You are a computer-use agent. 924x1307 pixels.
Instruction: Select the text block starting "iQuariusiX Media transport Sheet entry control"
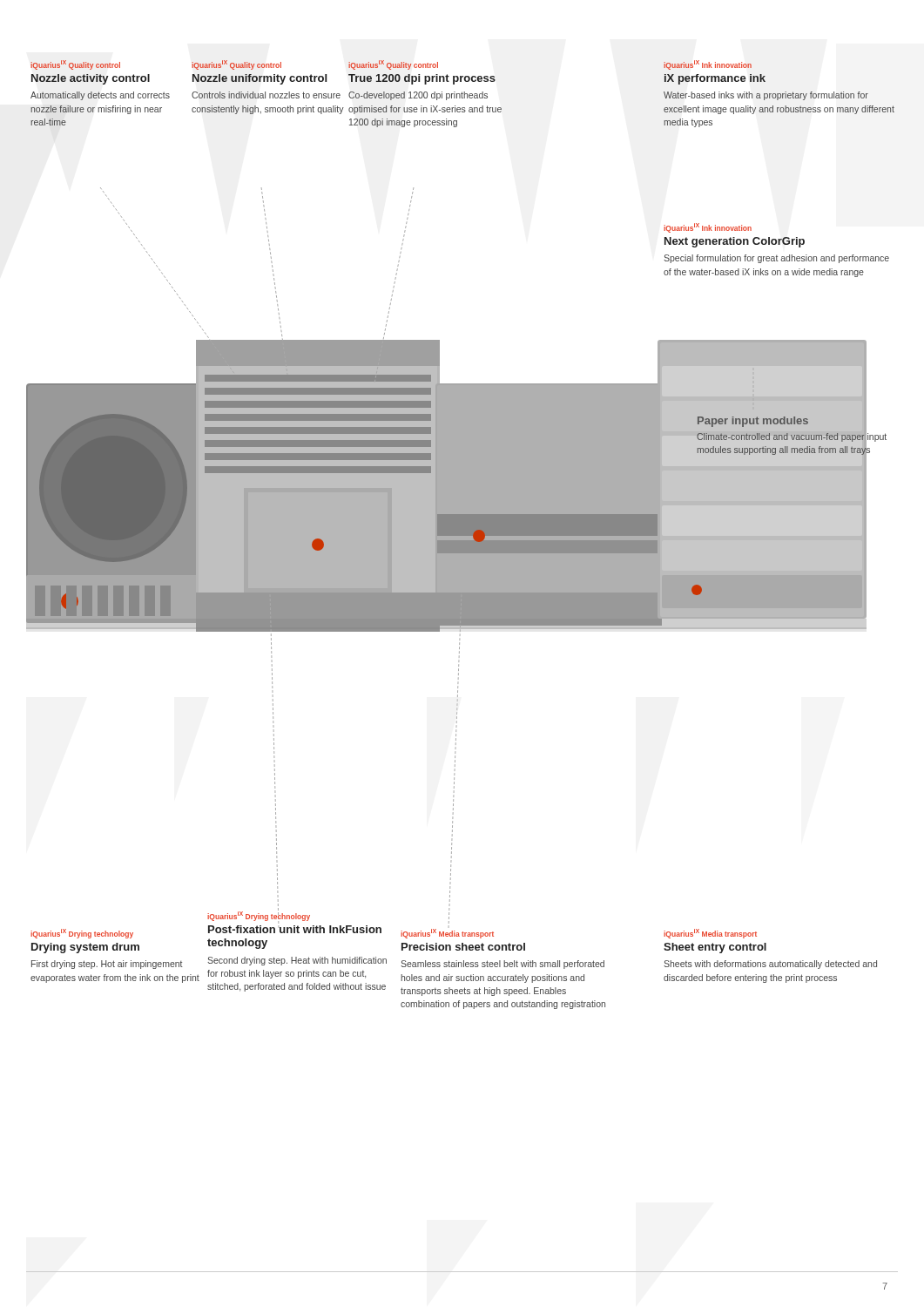pos(779,956)
